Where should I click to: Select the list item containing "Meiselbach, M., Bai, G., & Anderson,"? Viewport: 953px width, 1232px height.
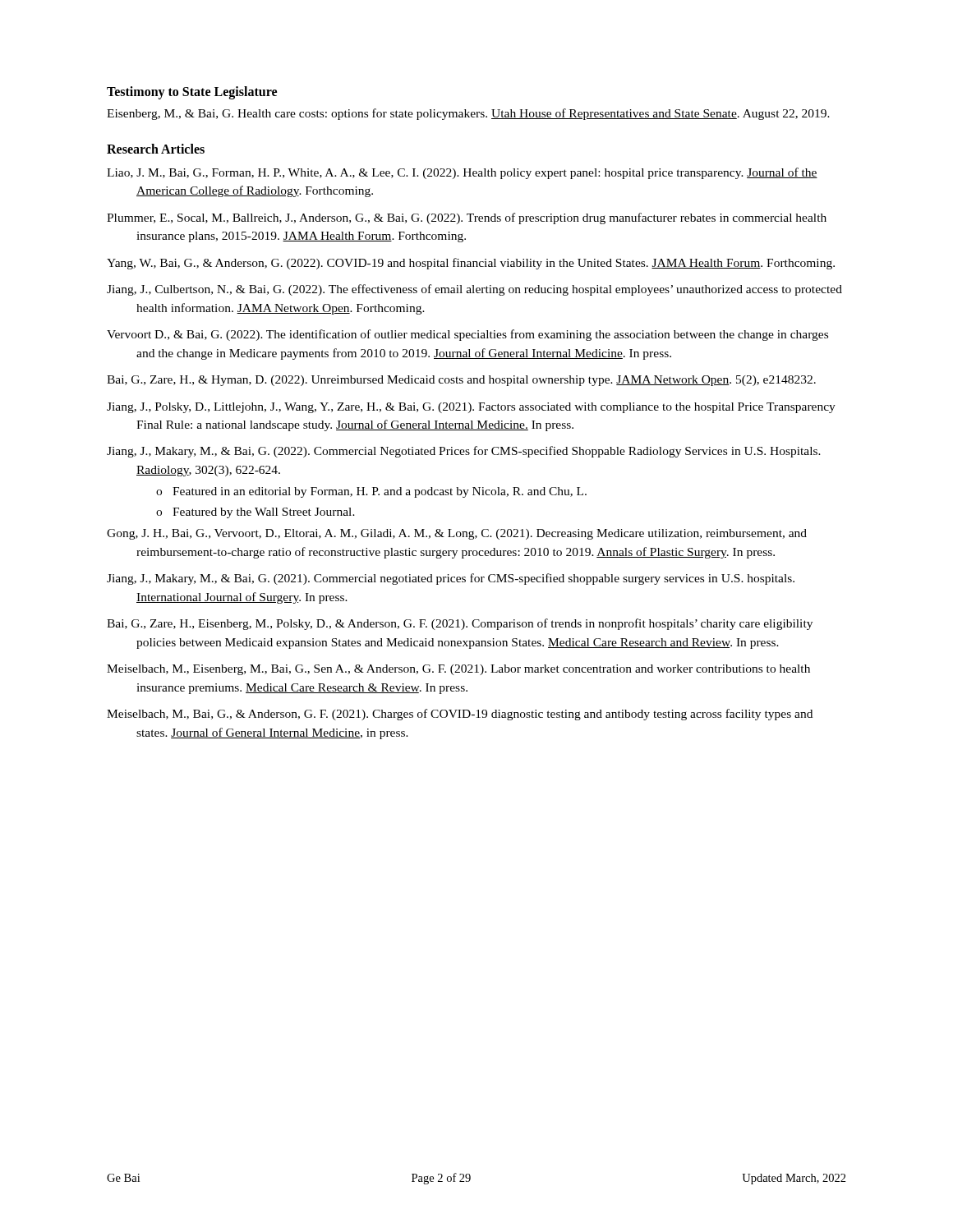tap(476, 723)
